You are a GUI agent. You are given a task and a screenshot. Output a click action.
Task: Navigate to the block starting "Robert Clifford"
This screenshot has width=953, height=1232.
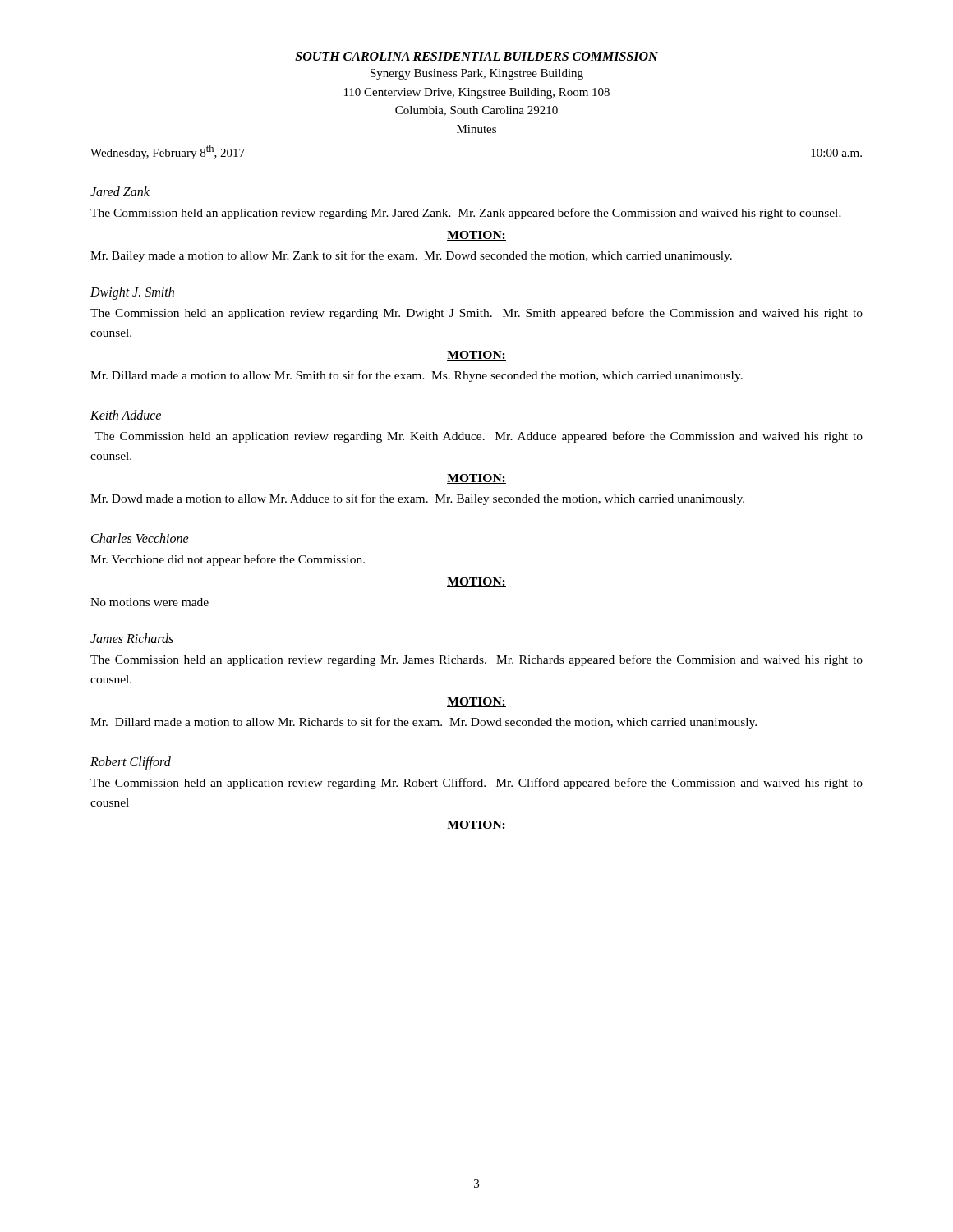click(x=130, y=762)
